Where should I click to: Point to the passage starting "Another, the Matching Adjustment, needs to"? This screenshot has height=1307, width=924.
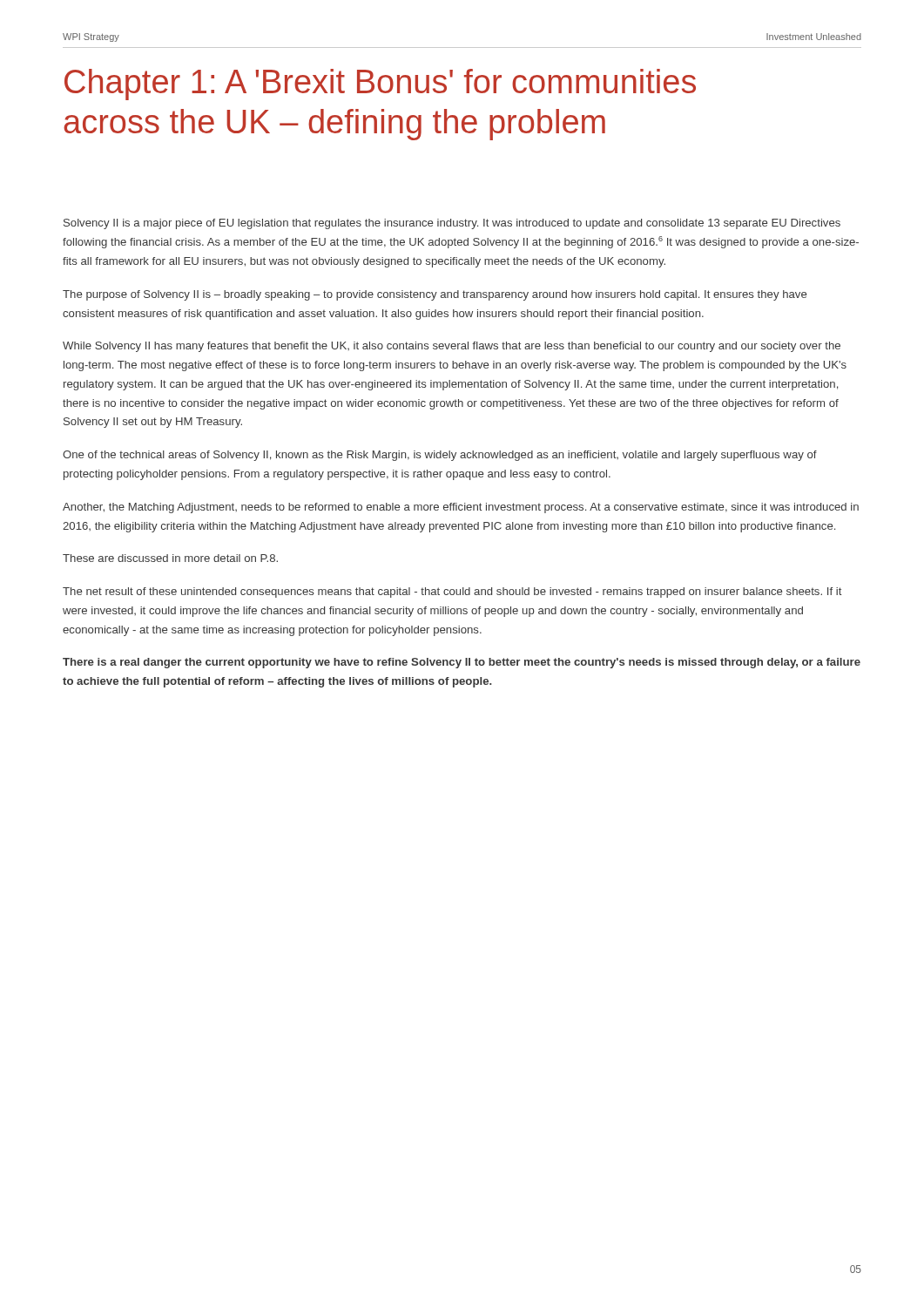461,516
